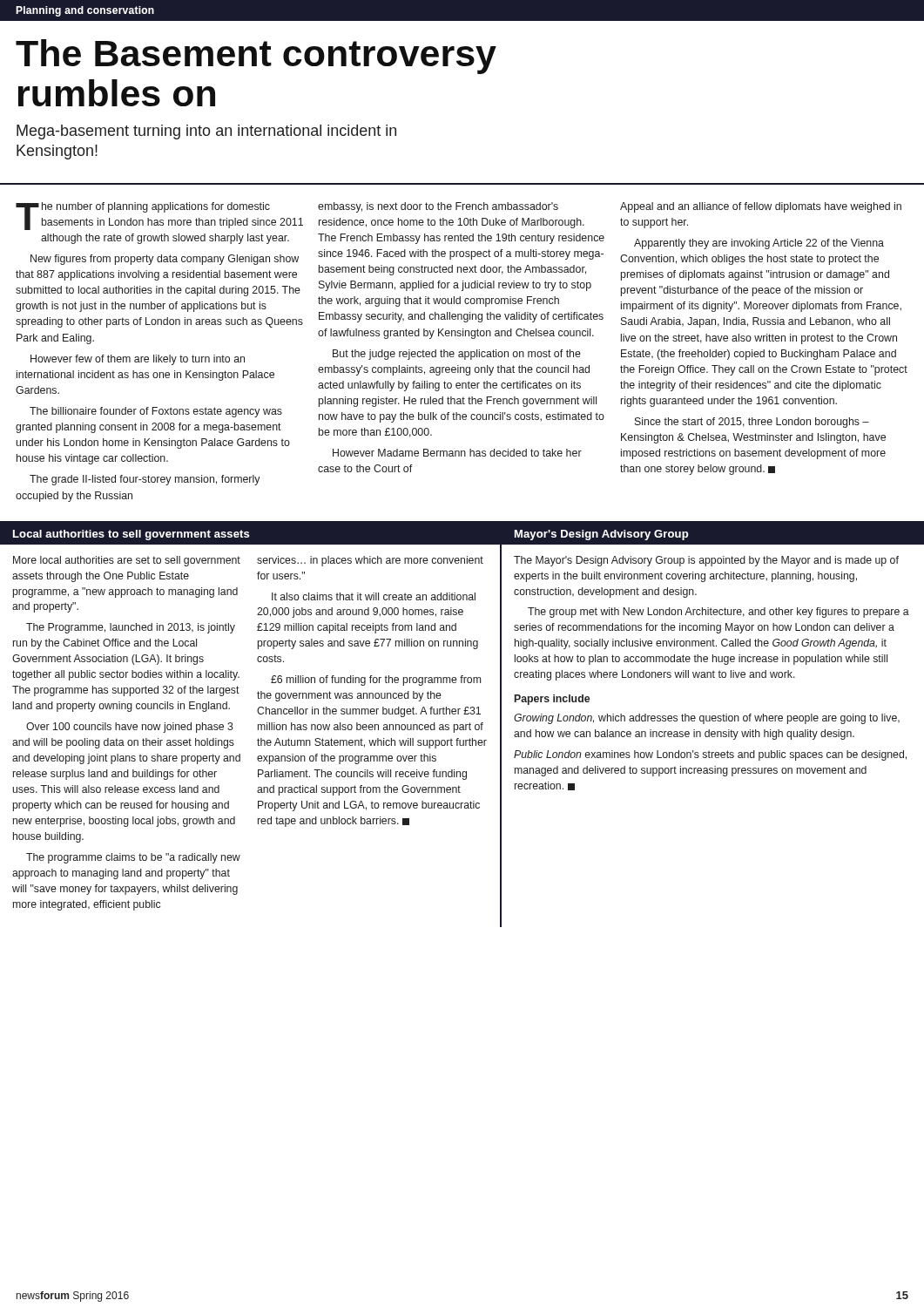Where is the passage that starts "Mega-basement turning into an international incident"?

coord(207,141)
